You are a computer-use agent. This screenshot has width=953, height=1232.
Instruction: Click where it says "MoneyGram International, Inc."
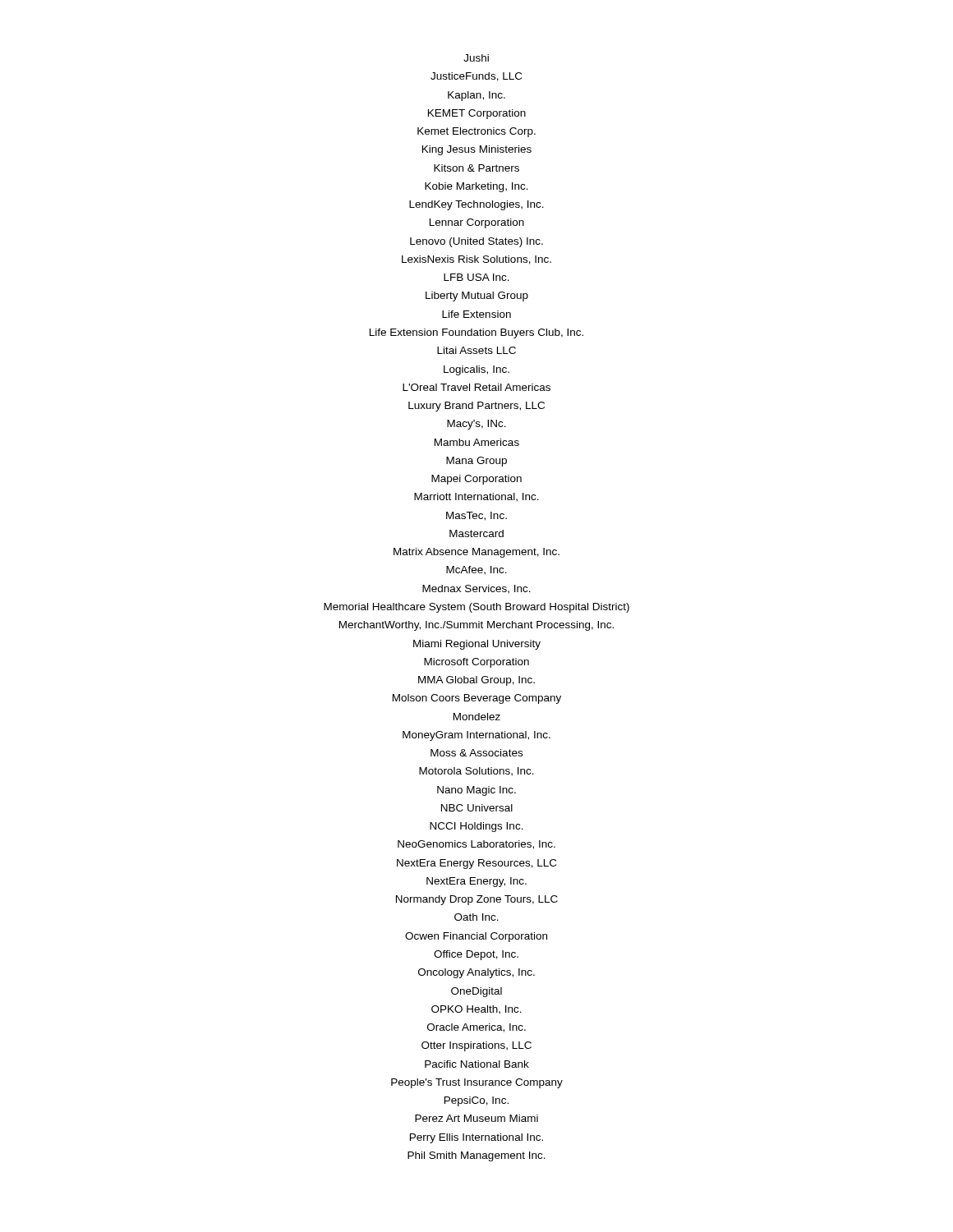(476, 735)
